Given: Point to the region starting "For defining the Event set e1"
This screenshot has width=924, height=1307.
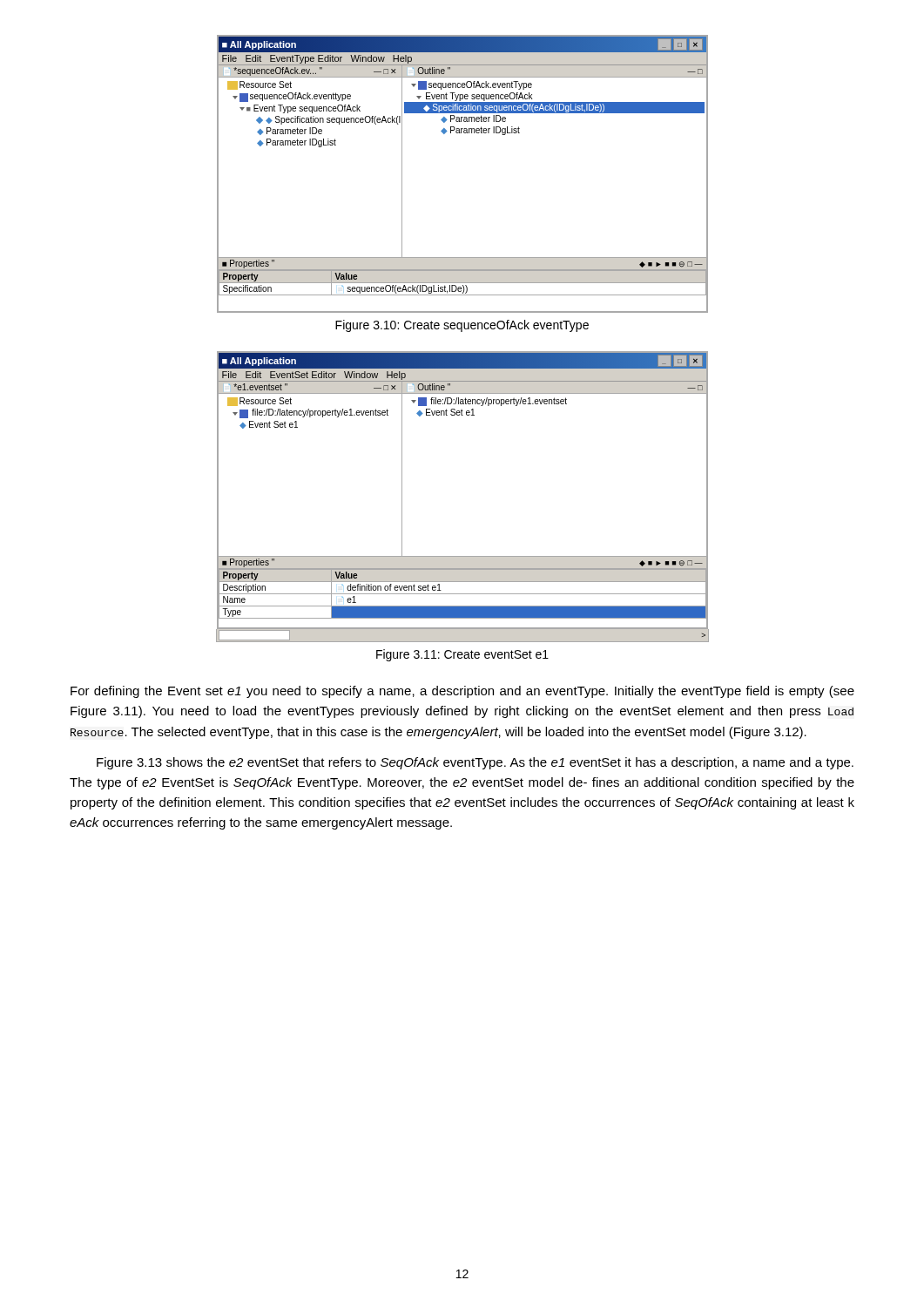Looking at the screenshot, I should point(462,712).
